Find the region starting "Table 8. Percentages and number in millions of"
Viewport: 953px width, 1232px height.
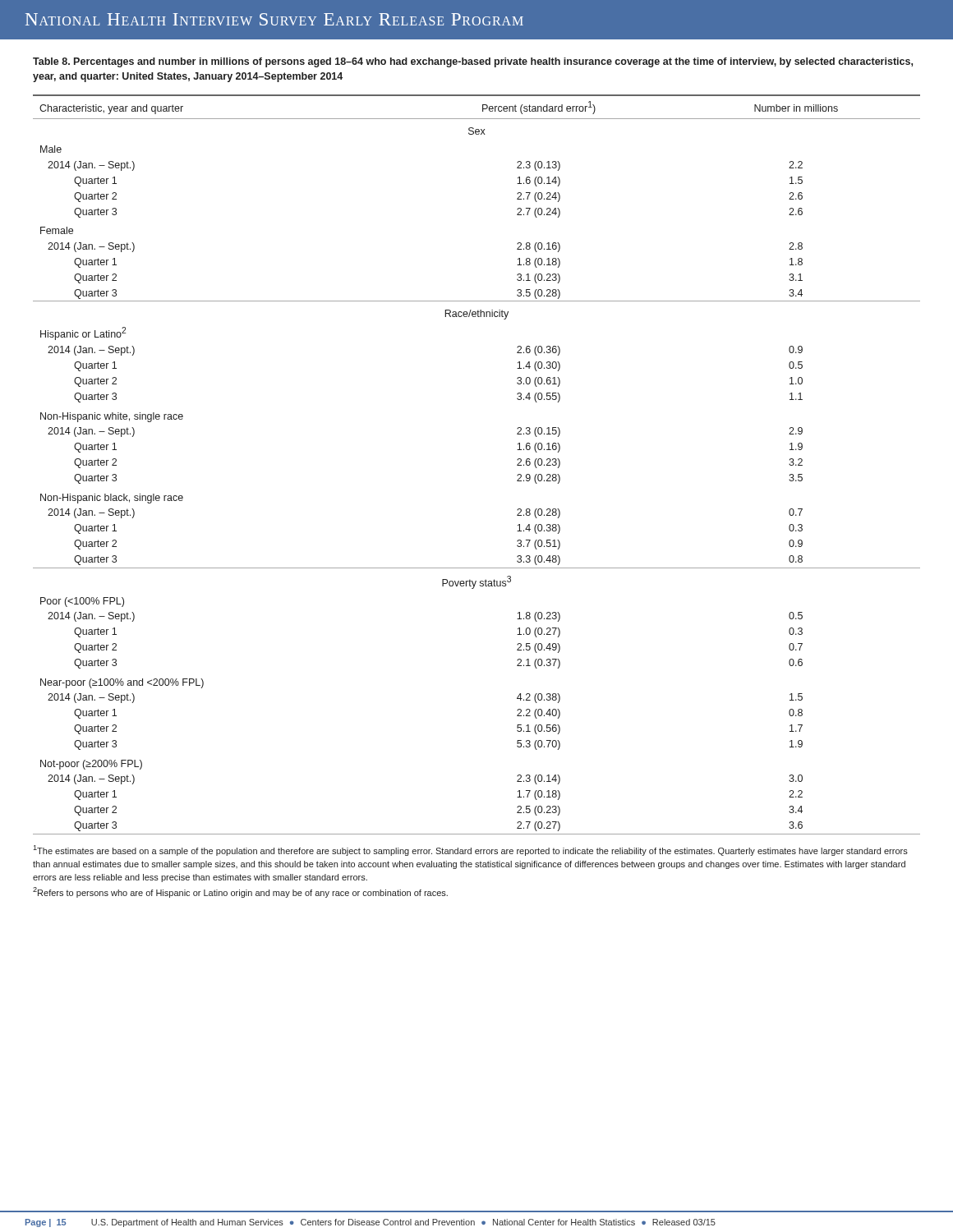click(473, 69)
